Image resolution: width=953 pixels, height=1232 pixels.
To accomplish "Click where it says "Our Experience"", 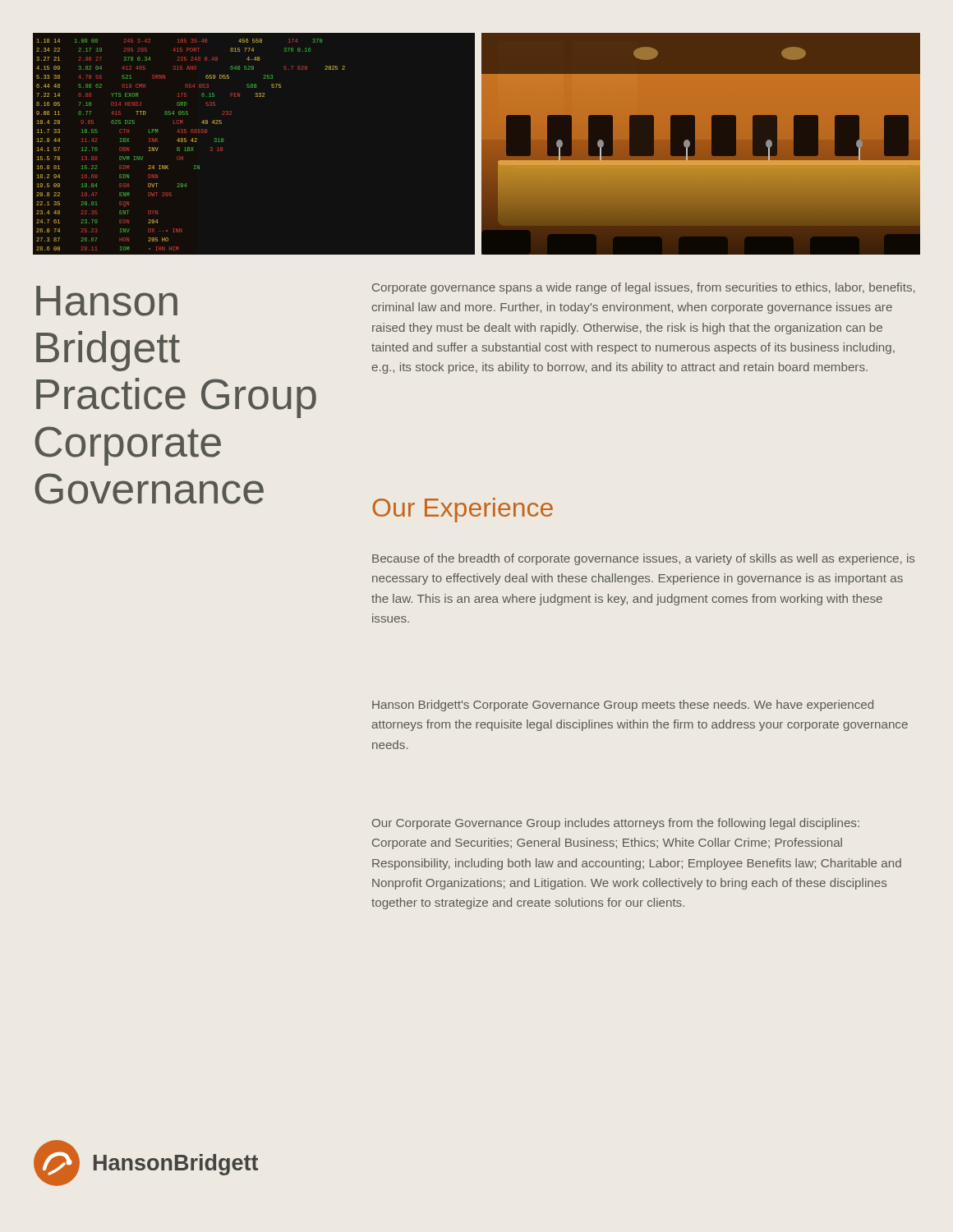I will (x=463, y=510).
